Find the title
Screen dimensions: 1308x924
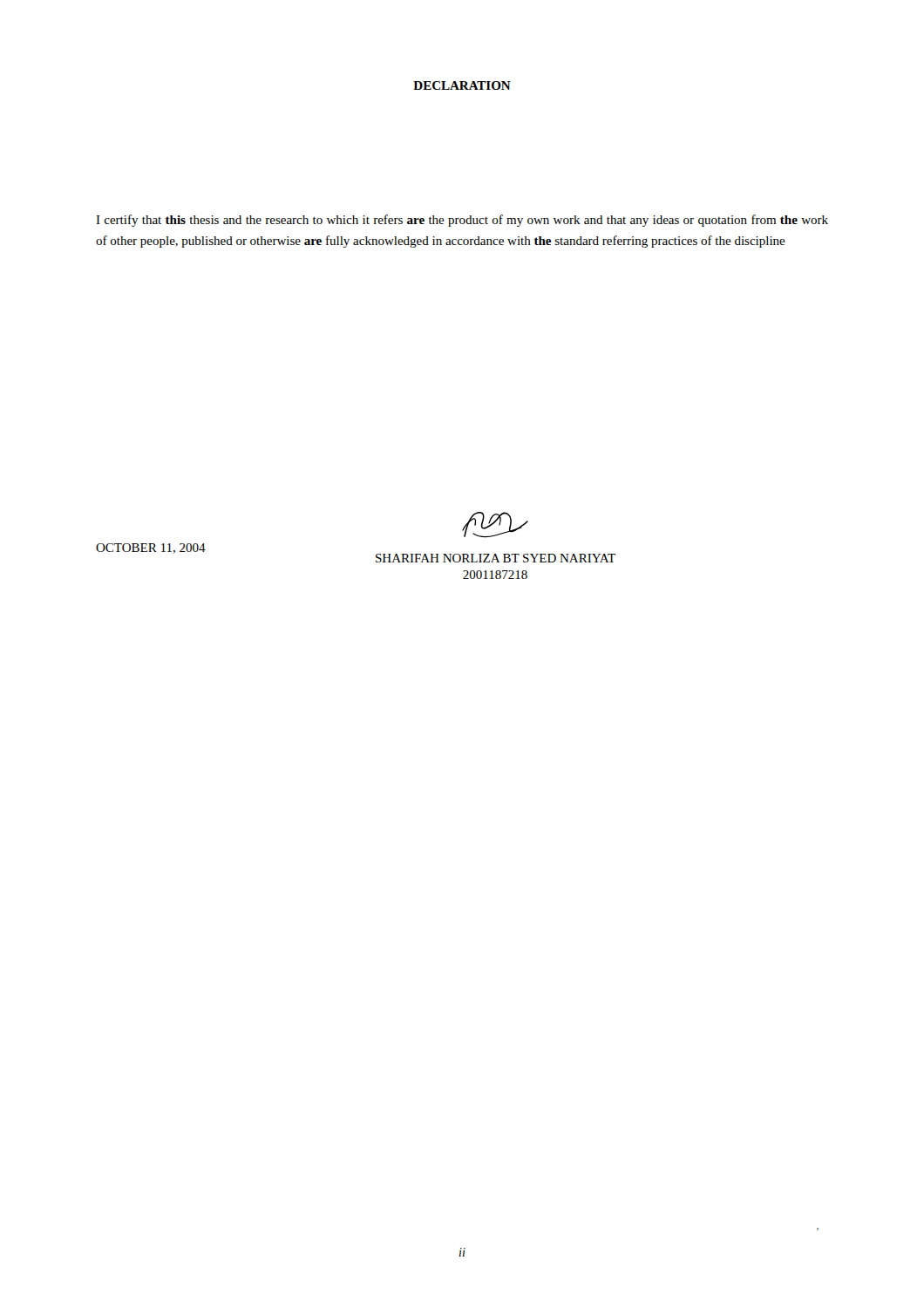pyautogui.click(x=462, y=85)
